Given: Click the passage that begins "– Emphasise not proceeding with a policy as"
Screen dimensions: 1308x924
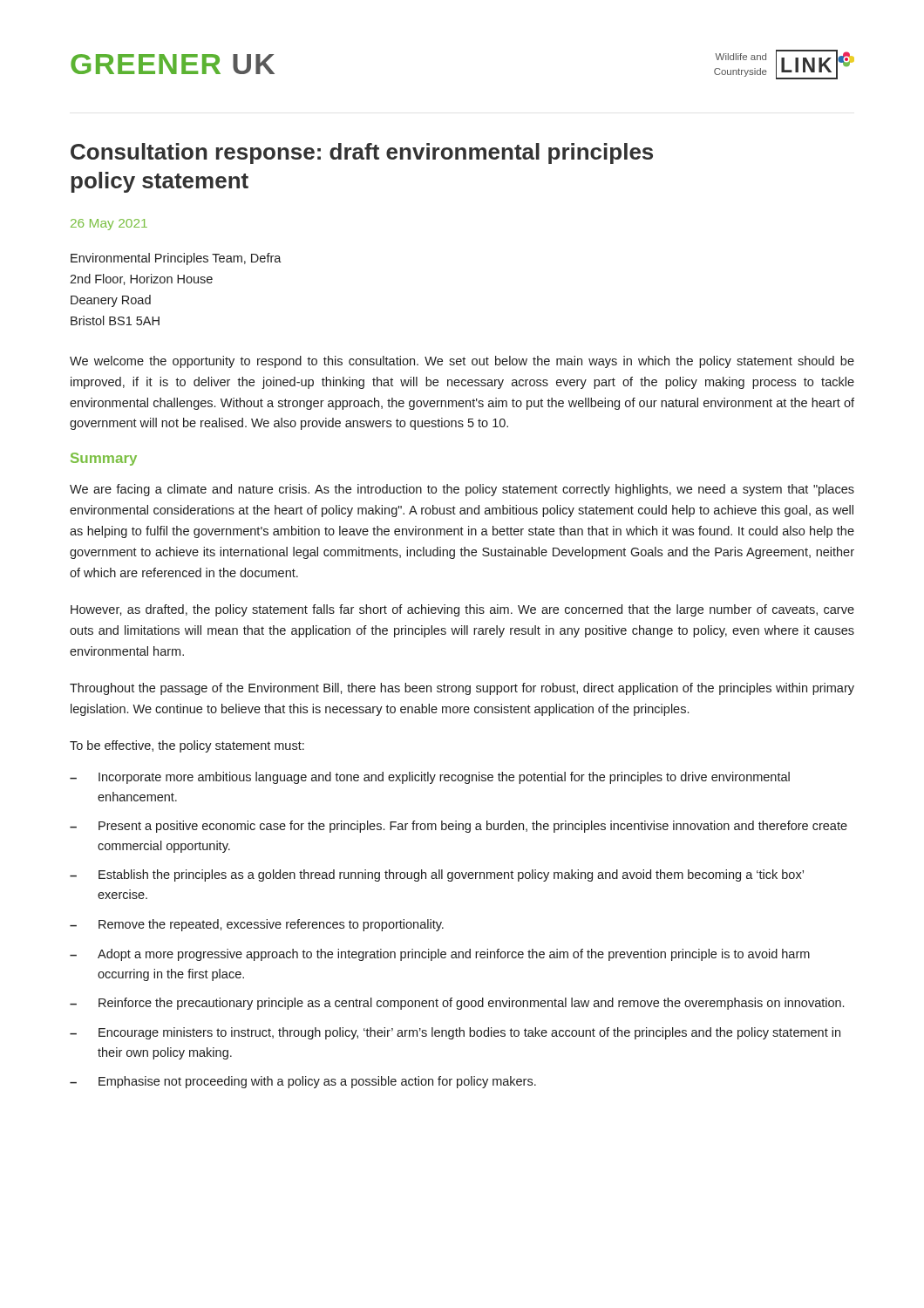Looking at the screenshot, I should coord(462,1083).
